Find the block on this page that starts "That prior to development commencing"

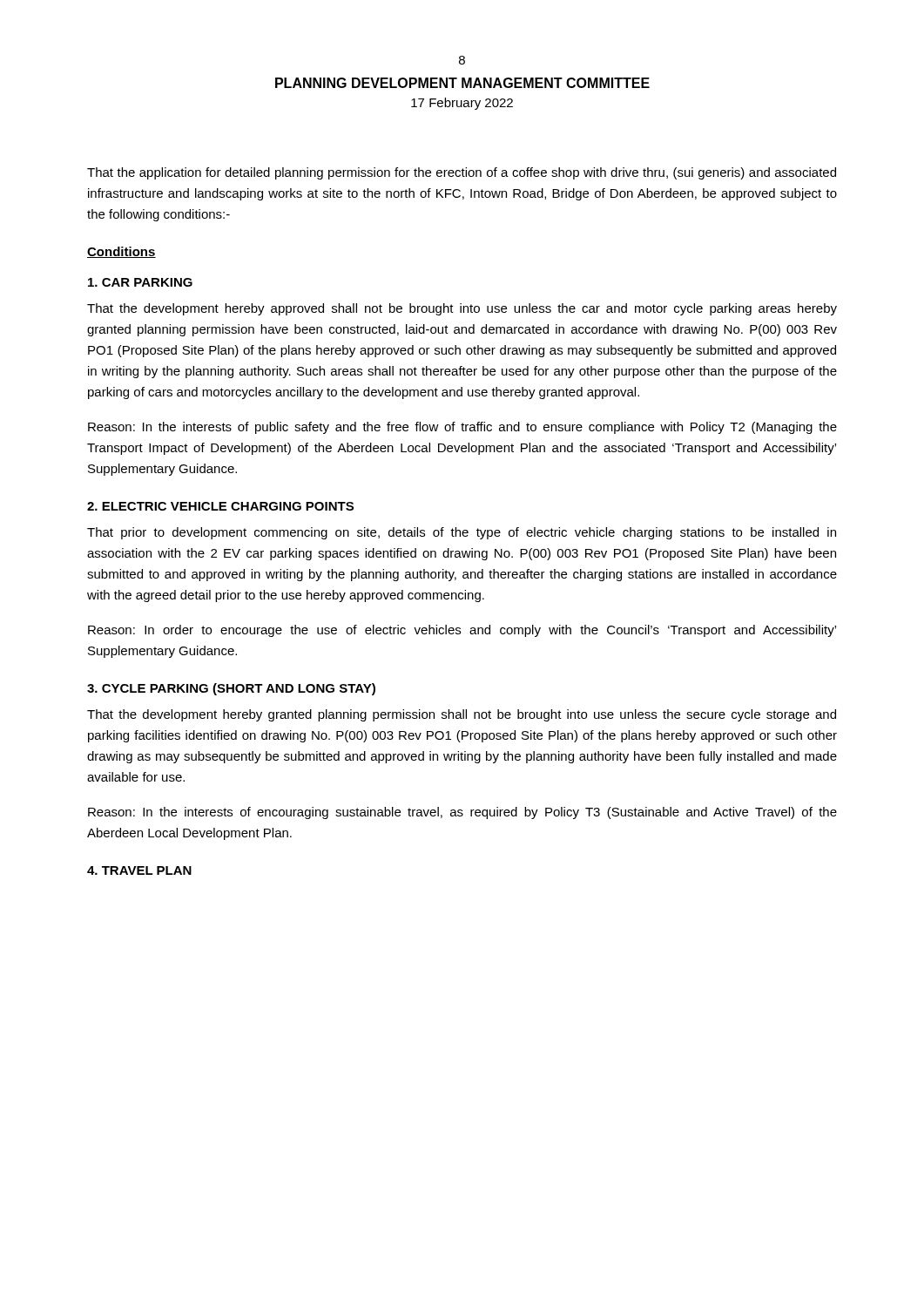pyautogui.click(x=462, y=563)
